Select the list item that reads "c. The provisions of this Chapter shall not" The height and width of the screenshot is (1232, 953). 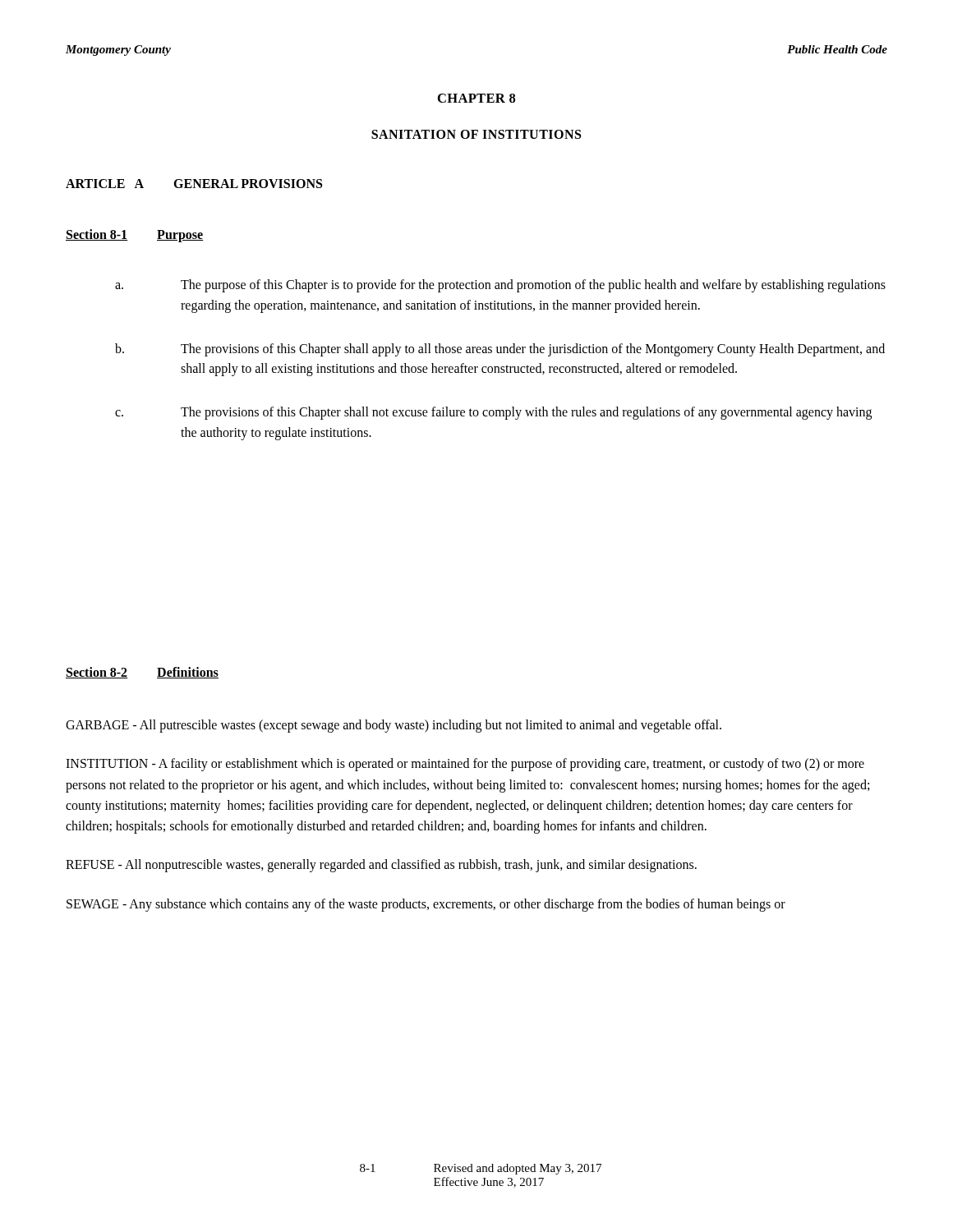coord(476,423)
